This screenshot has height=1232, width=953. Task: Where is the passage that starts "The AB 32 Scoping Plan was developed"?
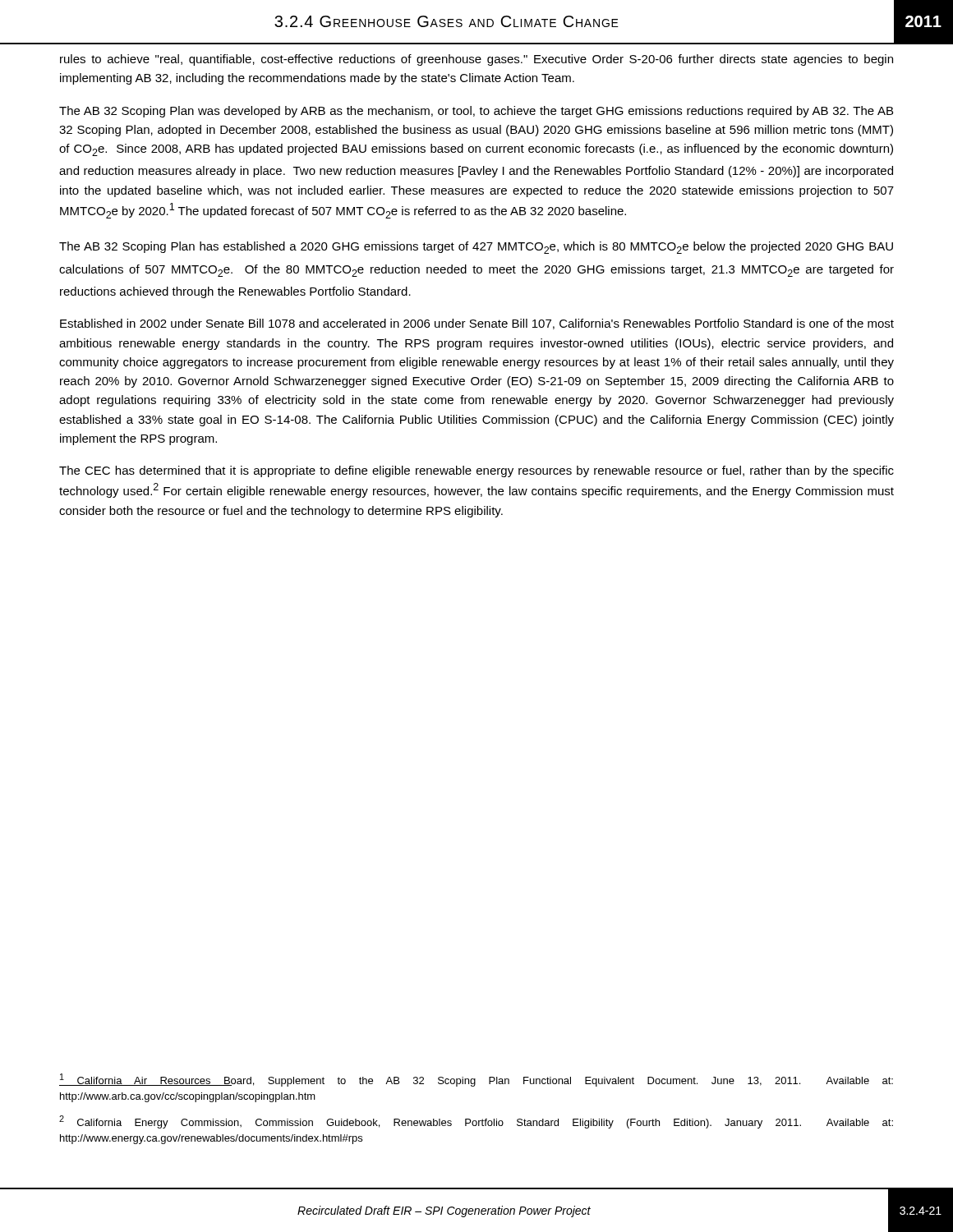pyautogui.click(x=476, y=162)
